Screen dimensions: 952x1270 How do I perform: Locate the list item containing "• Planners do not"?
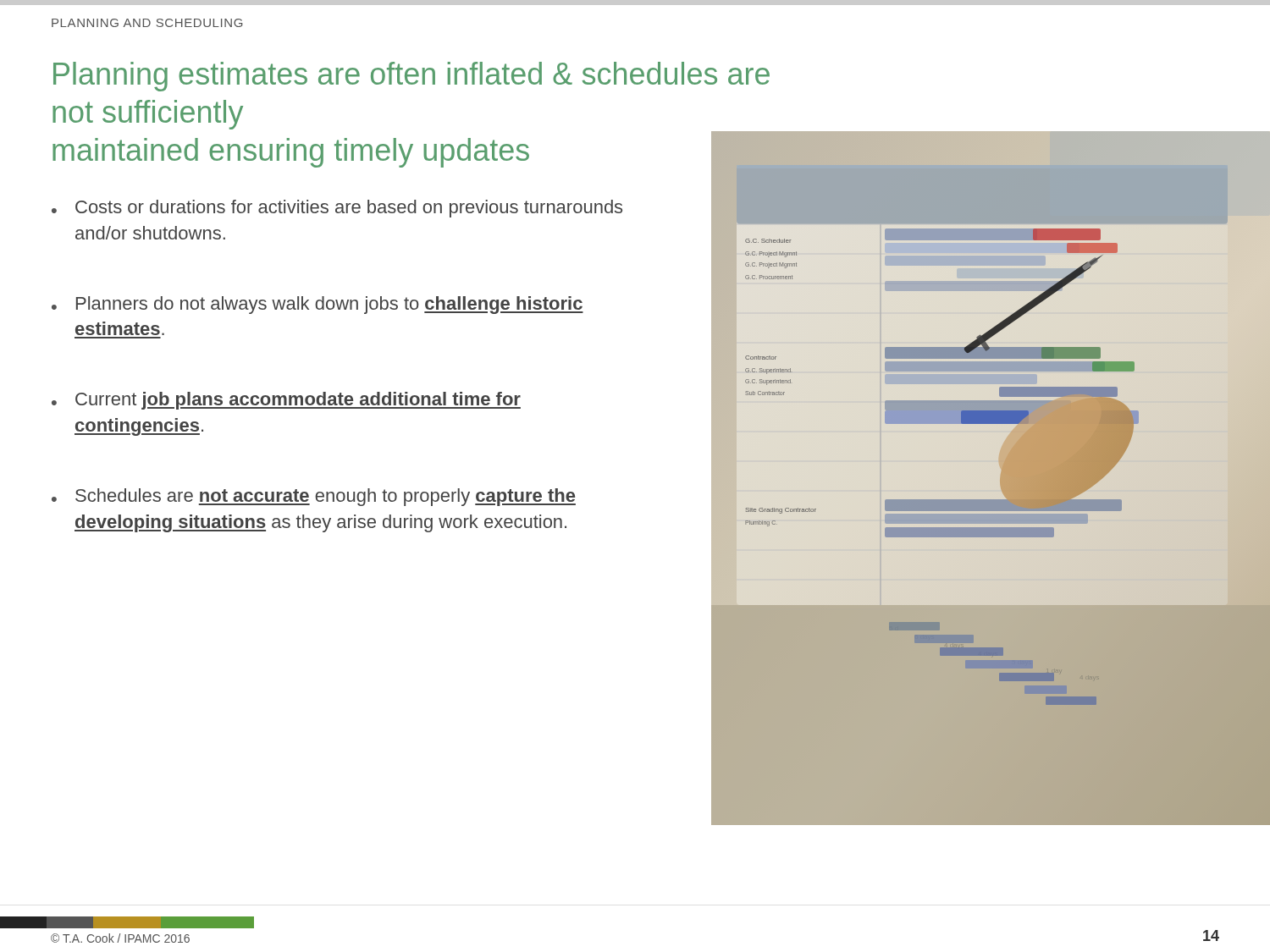(x=347, y=317)
